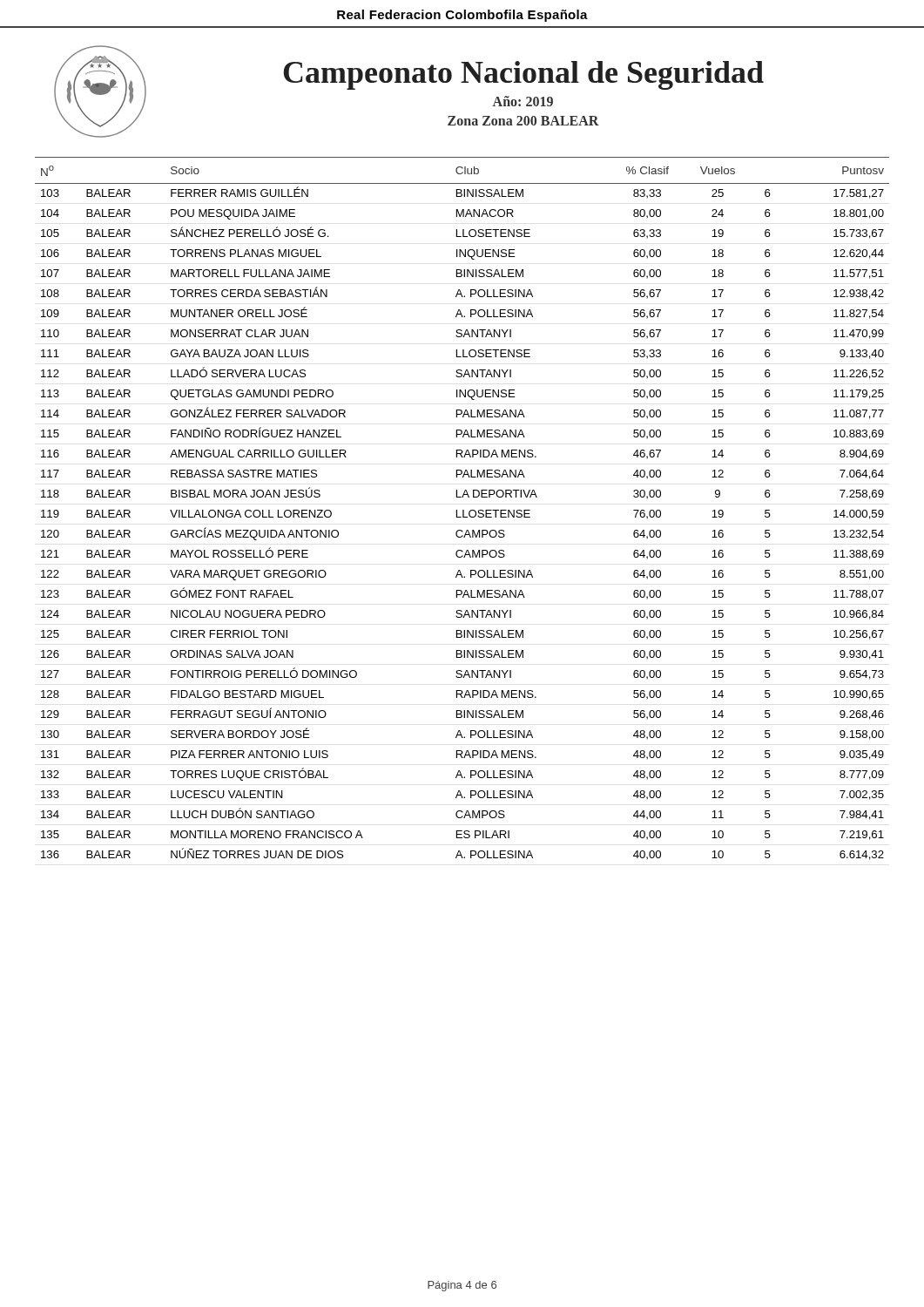Click on the text block starting "Campeonato Nacional de Seguridad"
Image resolution: width=924 pixels, height=1307 pixels.
[x=523, y=72]
